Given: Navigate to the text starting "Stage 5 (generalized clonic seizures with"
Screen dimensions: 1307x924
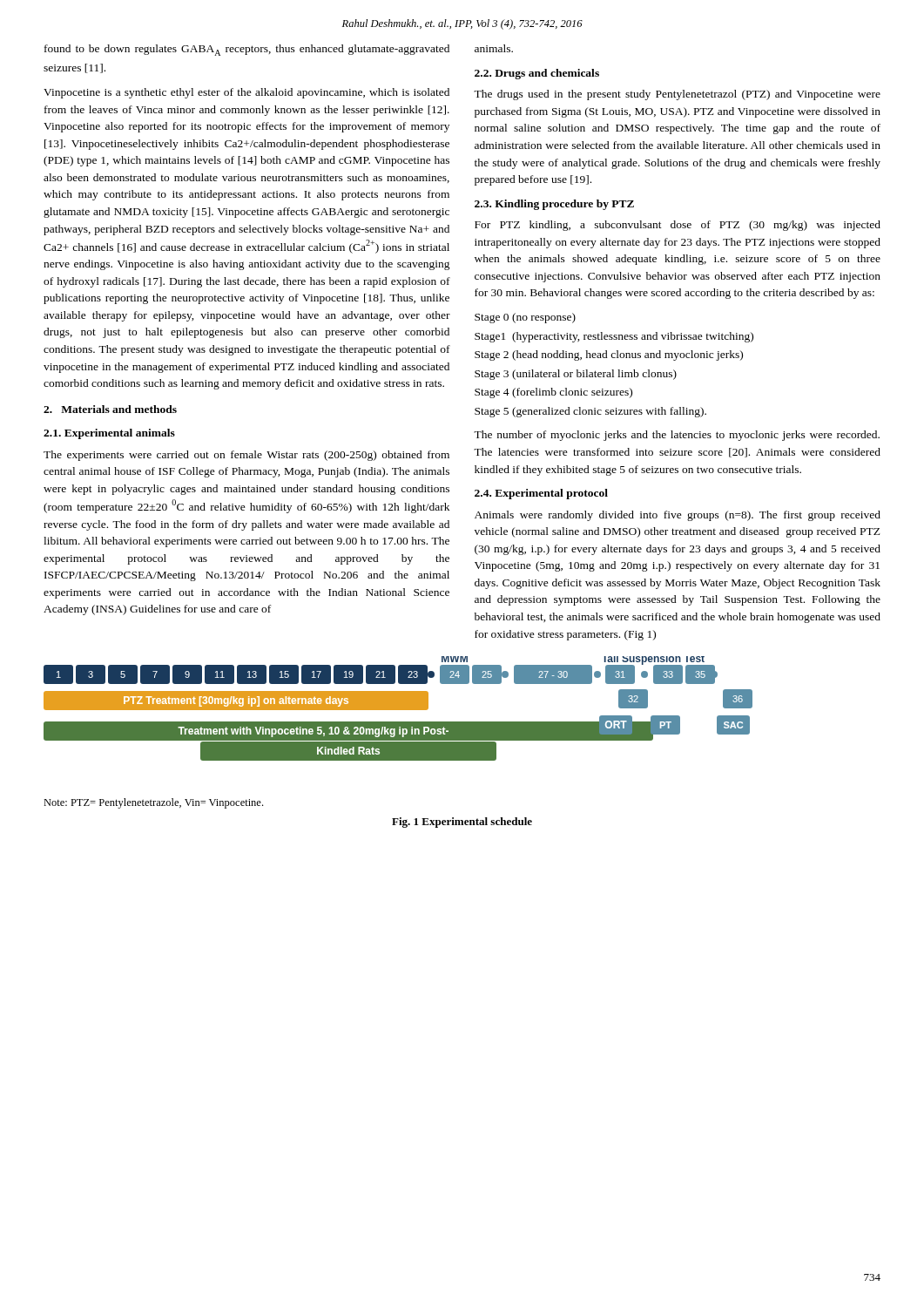Looking at the screenshot, I should coord(591,411).
